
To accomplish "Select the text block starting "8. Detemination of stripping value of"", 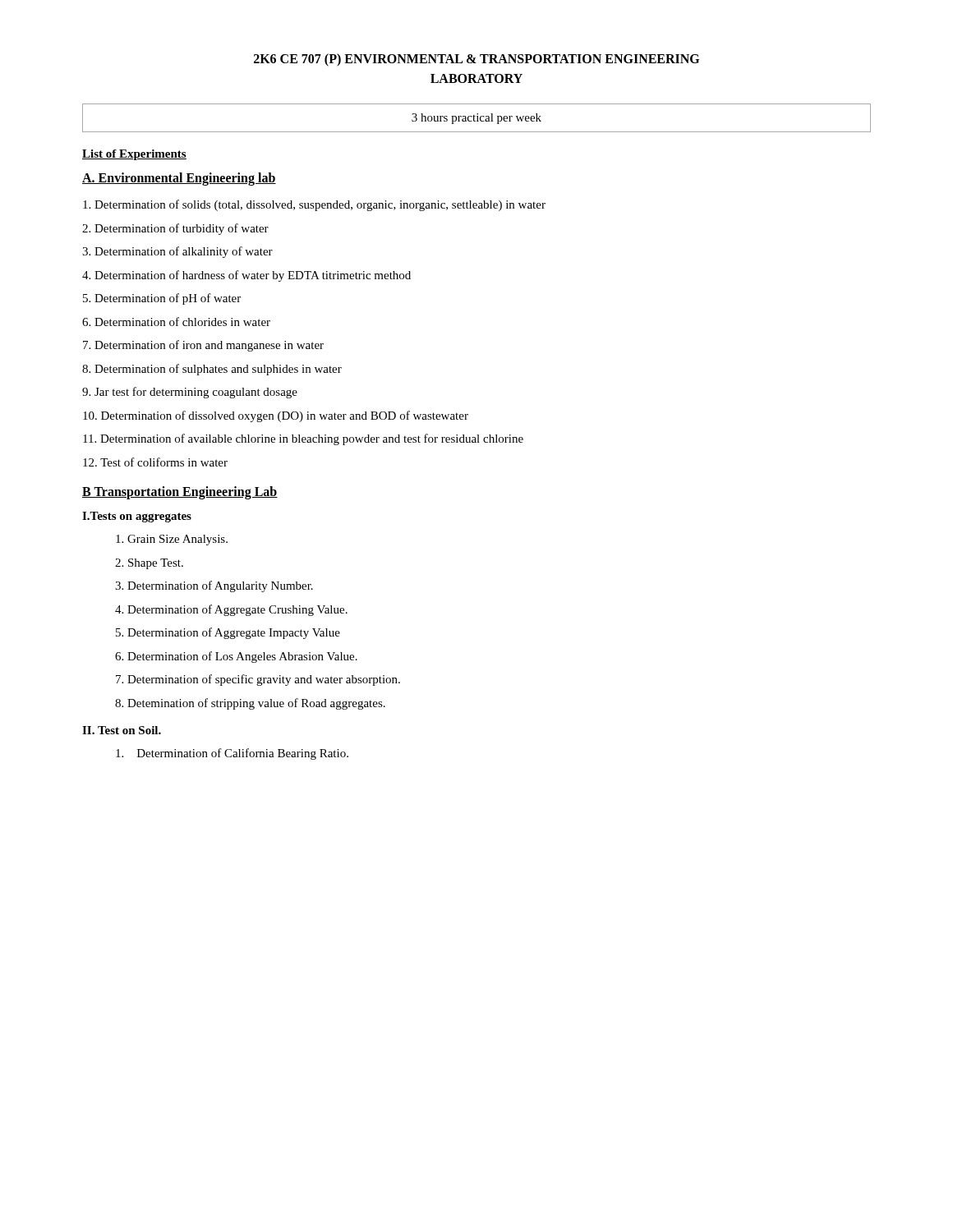I will [x=250, y=703].
